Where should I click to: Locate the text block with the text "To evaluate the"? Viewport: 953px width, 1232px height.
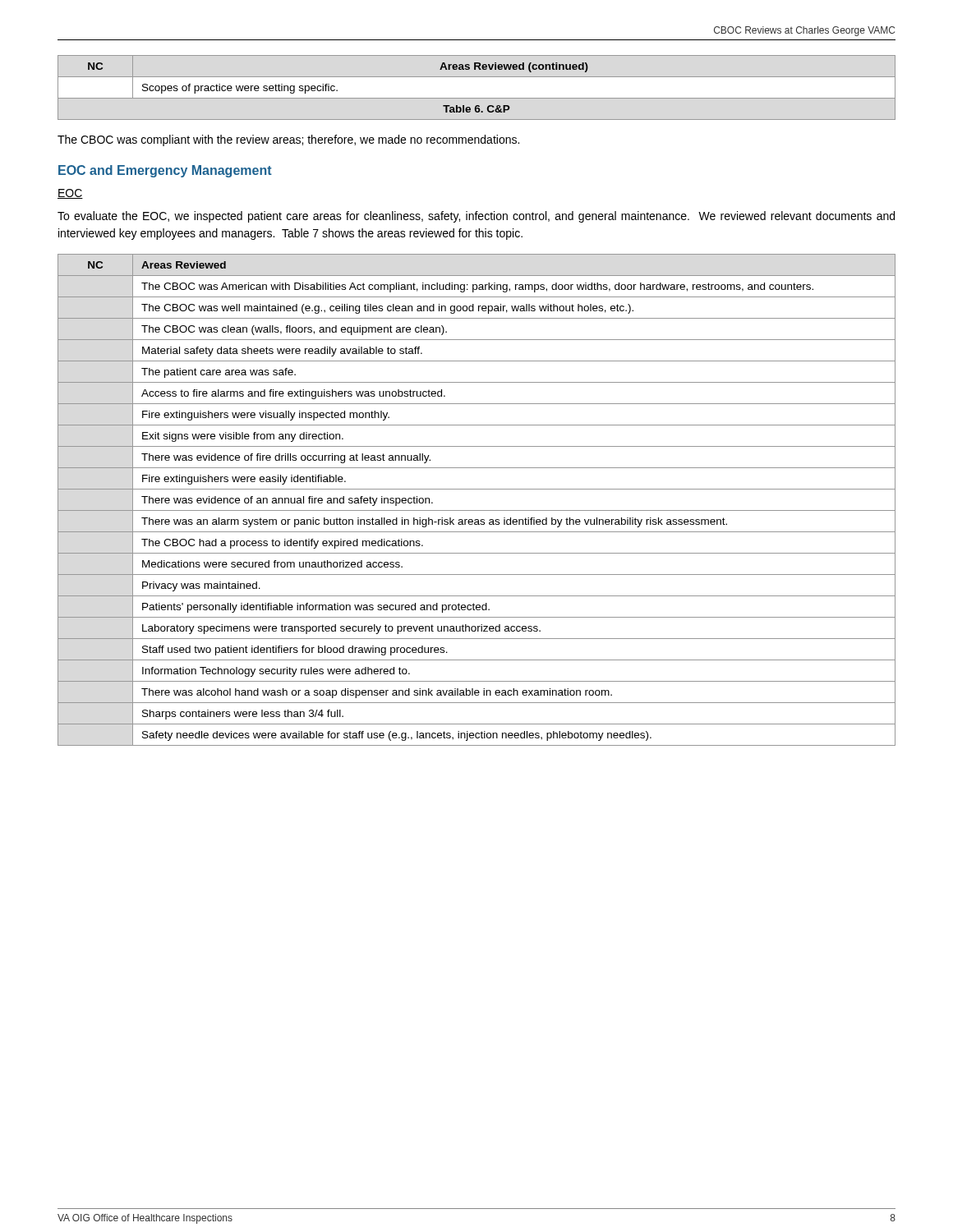point(476,225)
